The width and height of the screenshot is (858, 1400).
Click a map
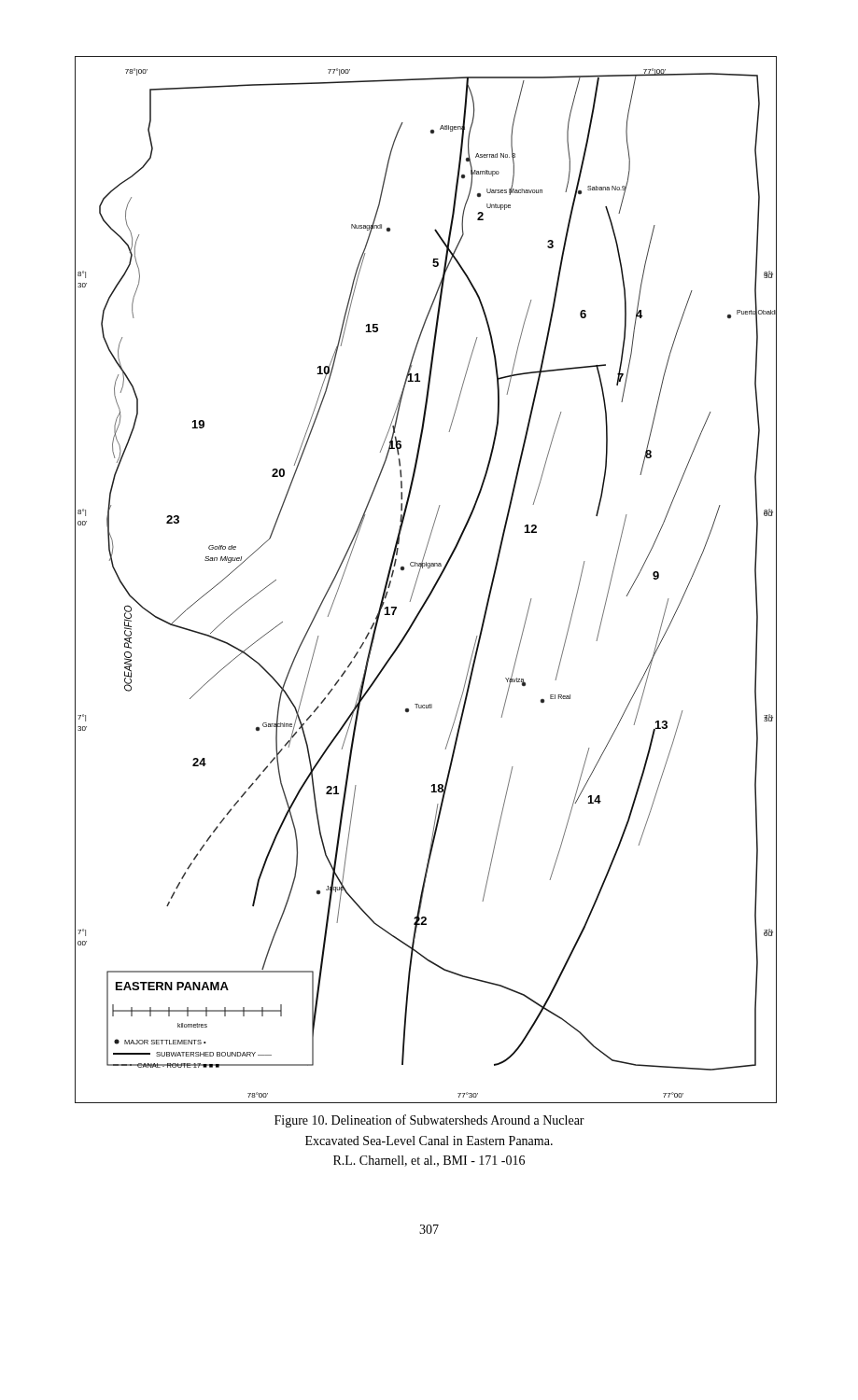[425, 579]
